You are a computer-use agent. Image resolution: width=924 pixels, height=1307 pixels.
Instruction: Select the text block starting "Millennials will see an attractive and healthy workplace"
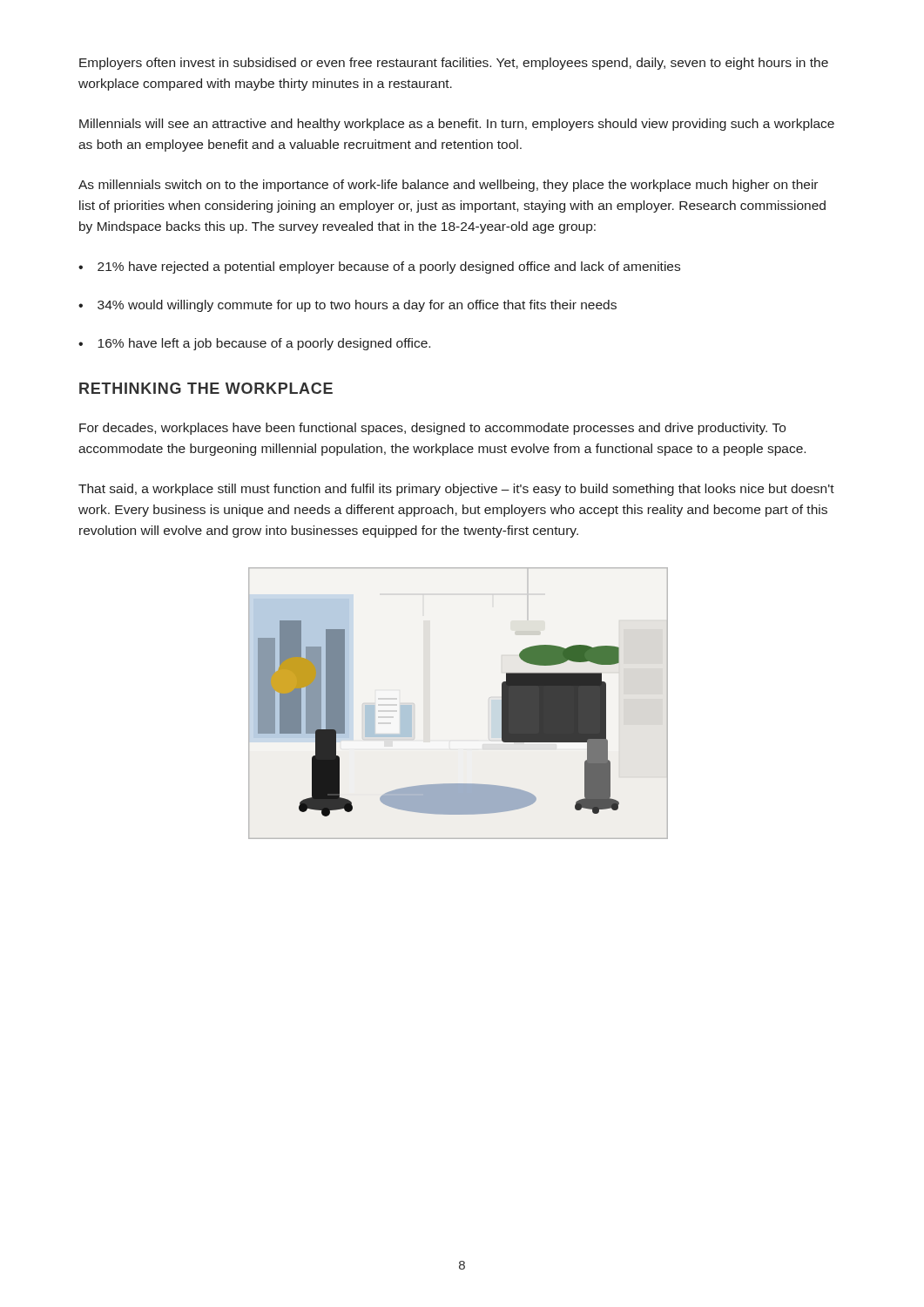457,134
